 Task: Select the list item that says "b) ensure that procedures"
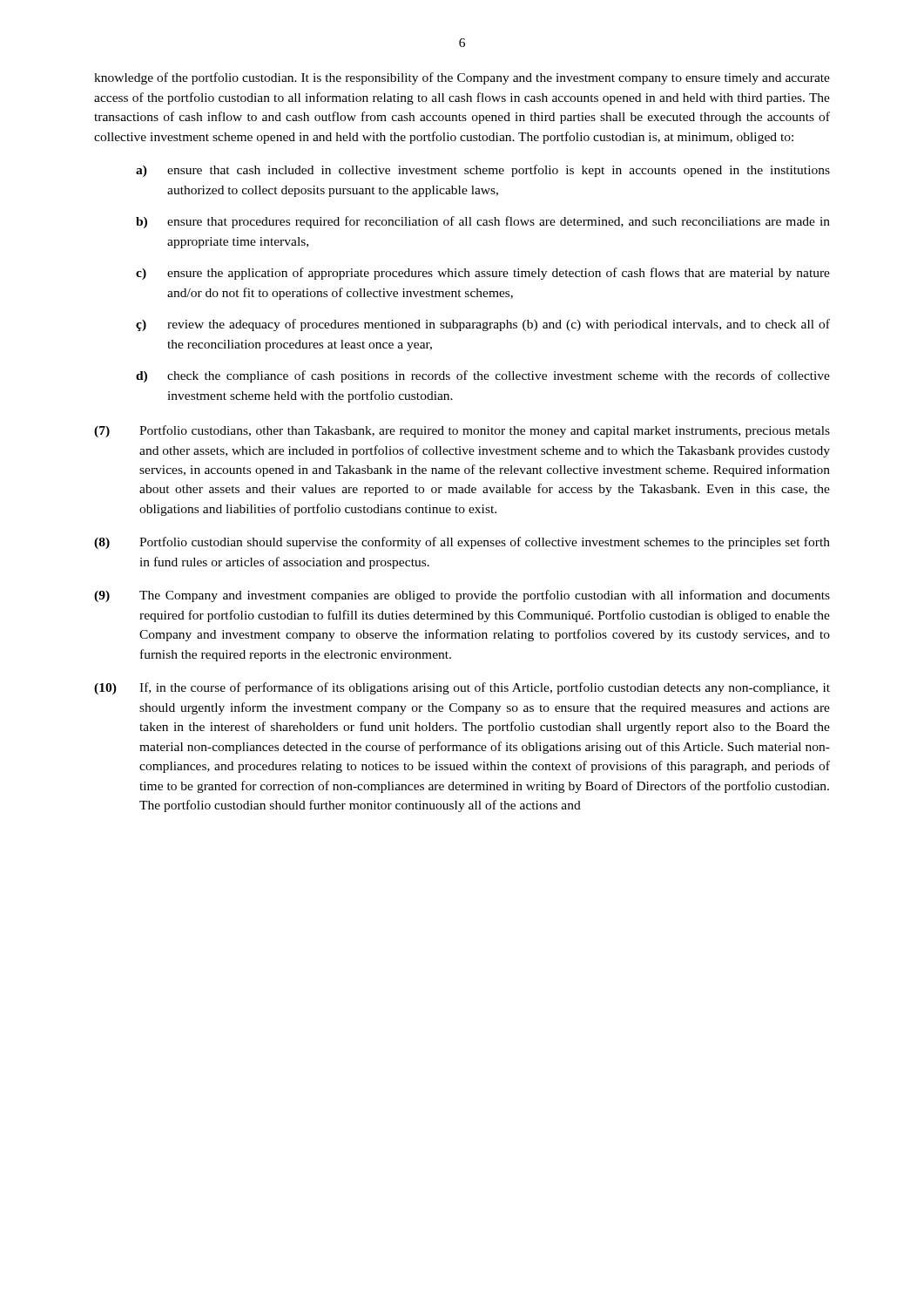pyautogui.click(x=483, y=232)
